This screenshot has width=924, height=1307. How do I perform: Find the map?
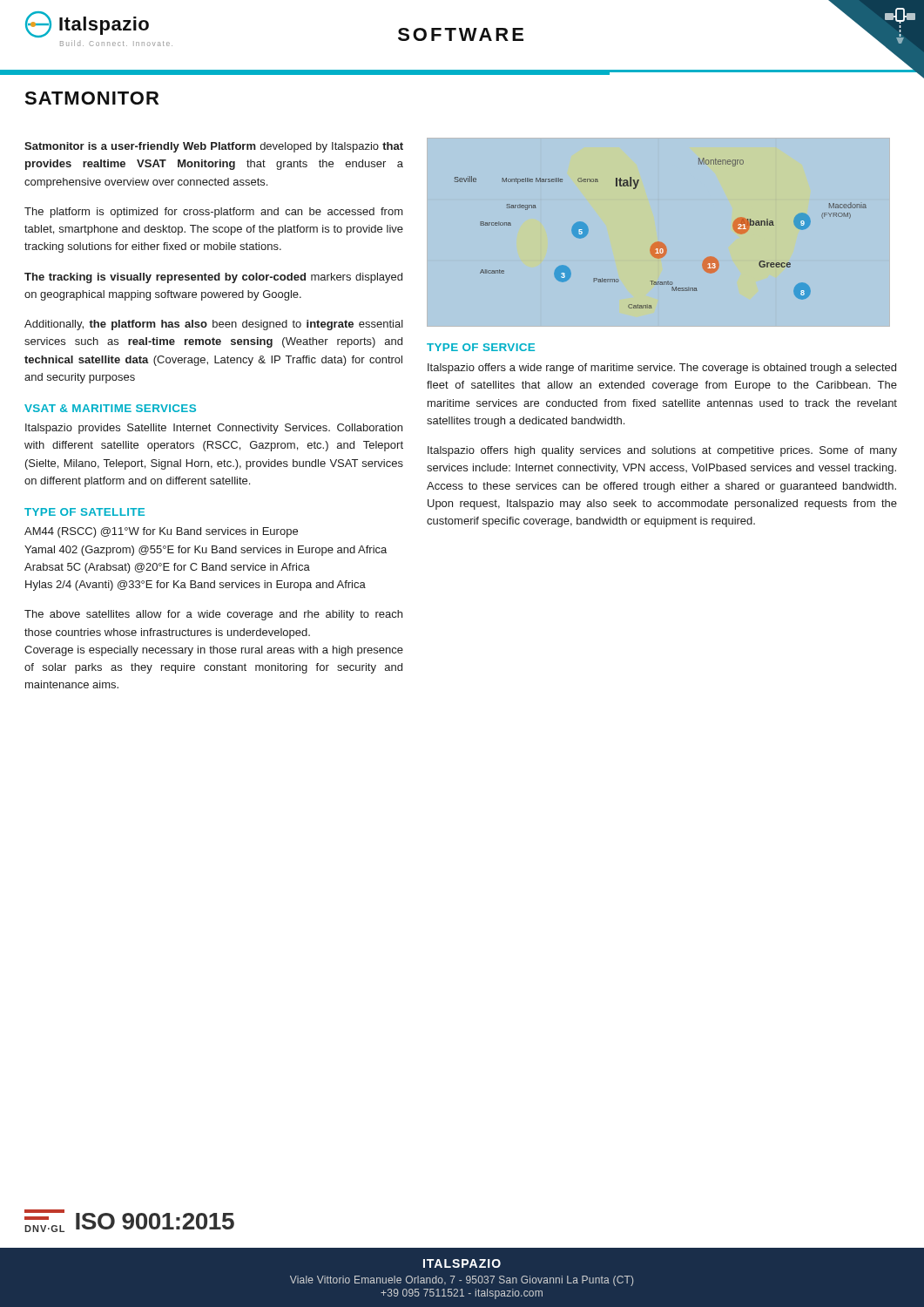click(x=658, y=232)
